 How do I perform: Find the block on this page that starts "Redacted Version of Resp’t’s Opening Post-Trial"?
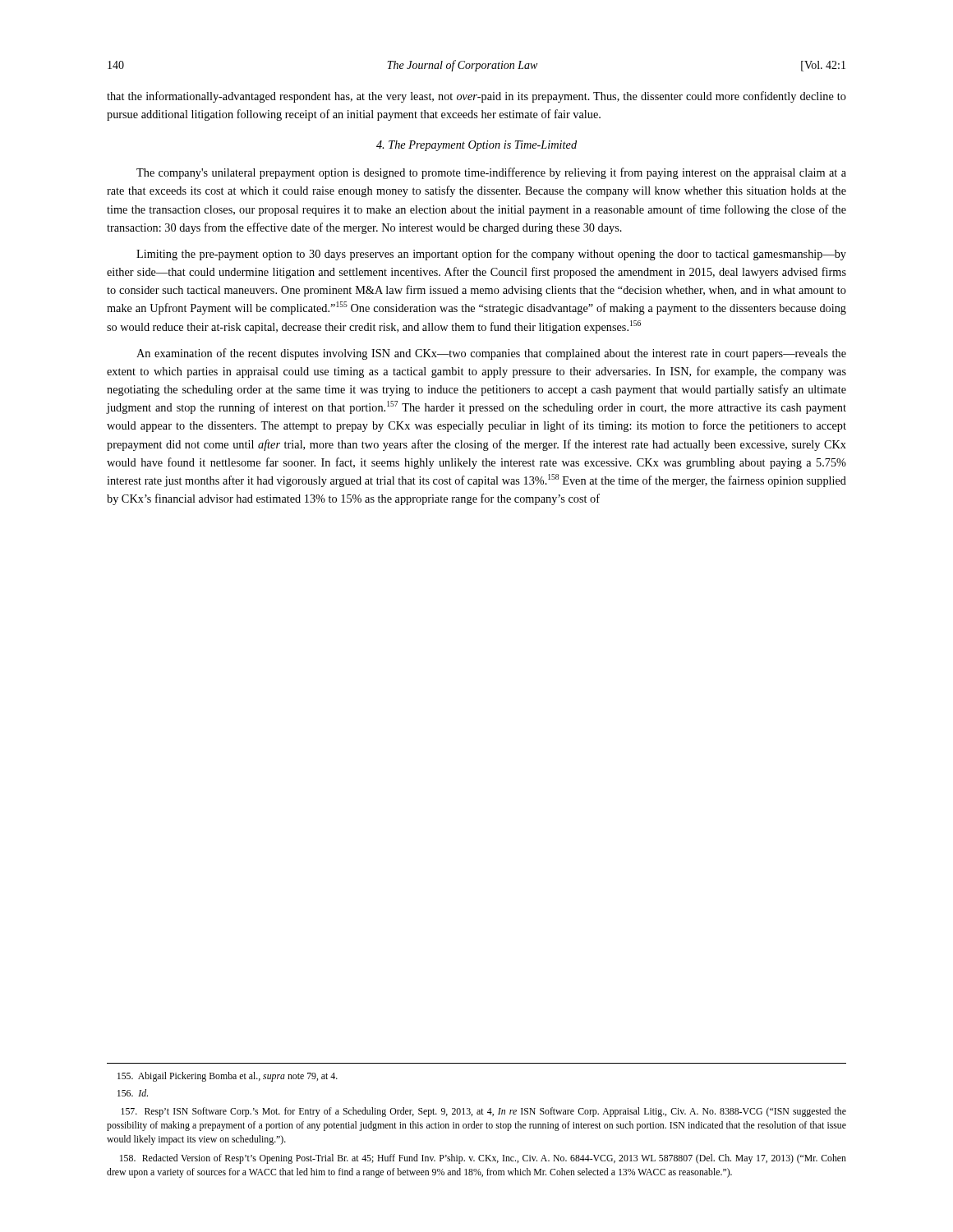(x=476, y=1165)
